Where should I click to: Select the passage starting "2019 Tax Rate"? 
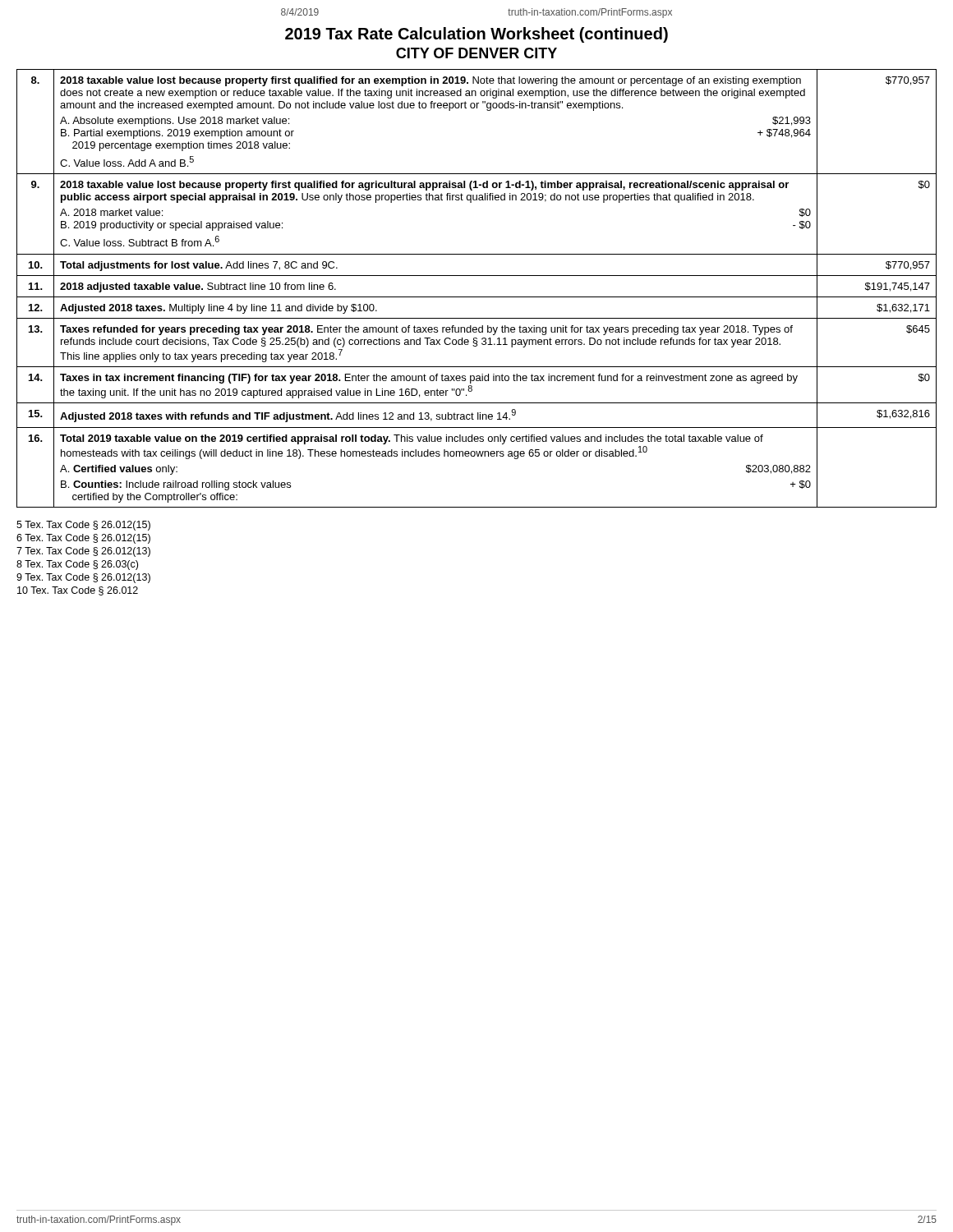pos(476,34)
